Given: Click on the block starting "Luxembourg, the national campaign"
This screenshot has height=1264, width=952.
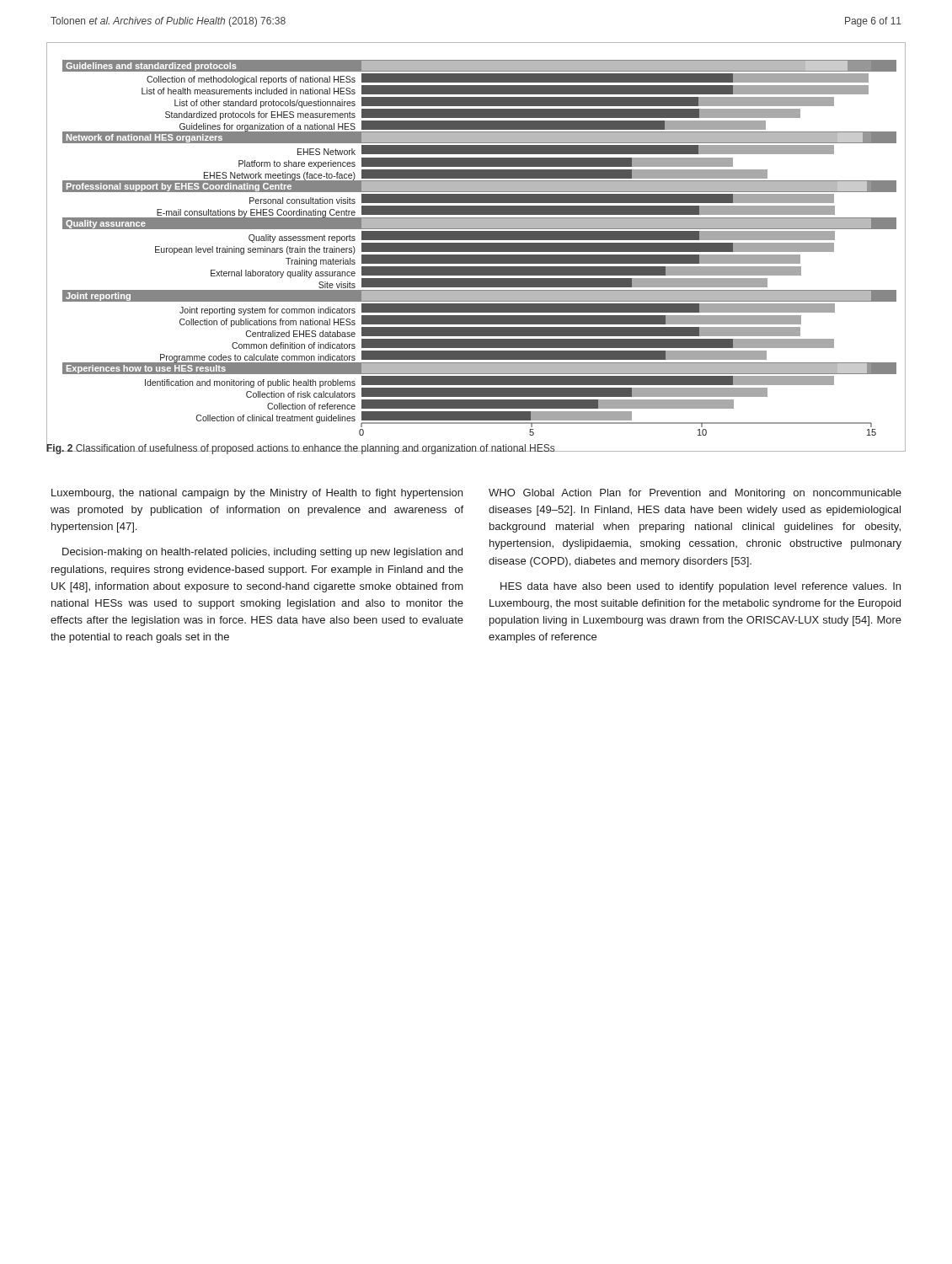Looking at the screenshot, I should click(x=257, y=565).
